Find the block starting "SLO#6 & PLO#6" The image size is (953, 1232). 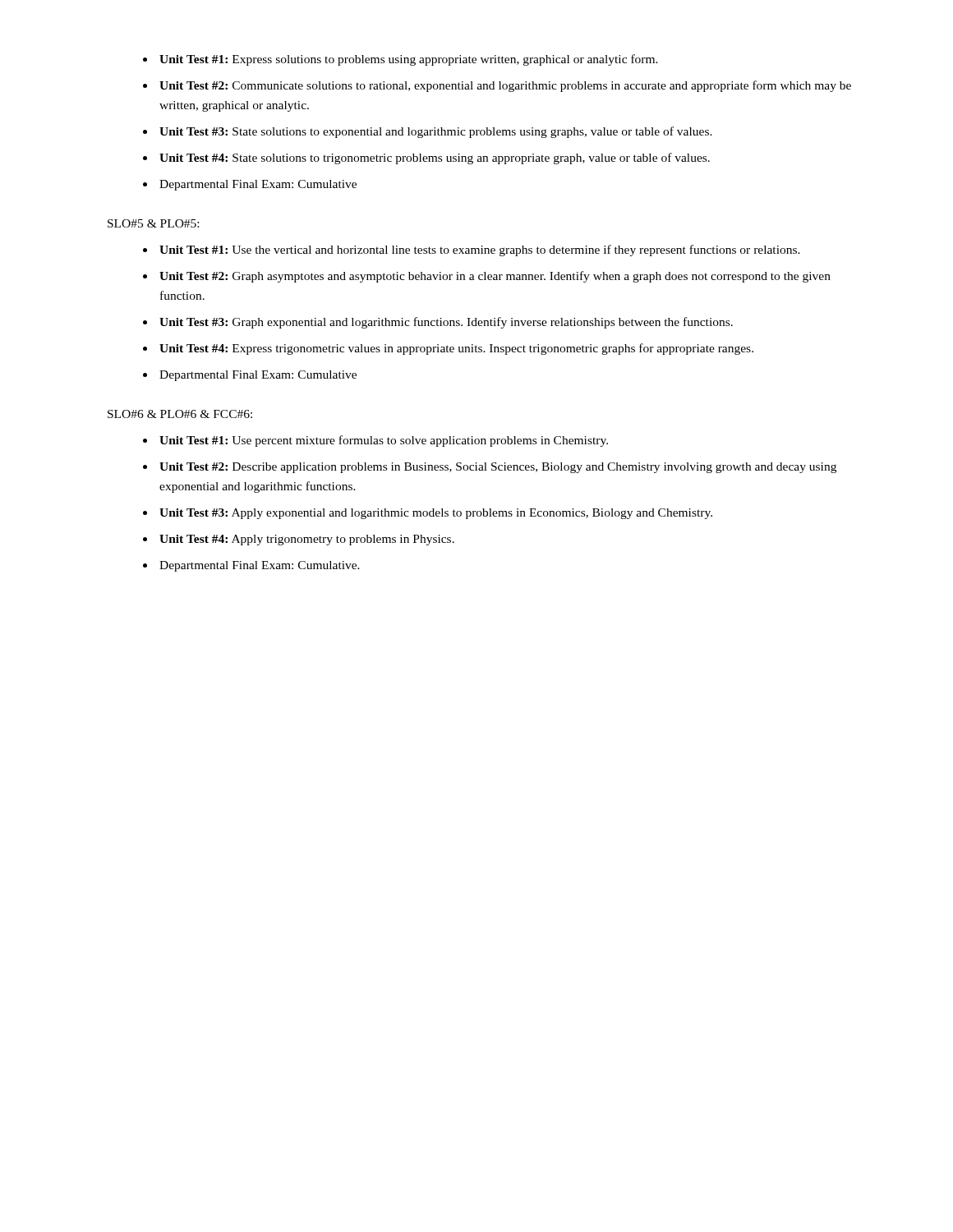pyautogui.click(x=180, y=414)
